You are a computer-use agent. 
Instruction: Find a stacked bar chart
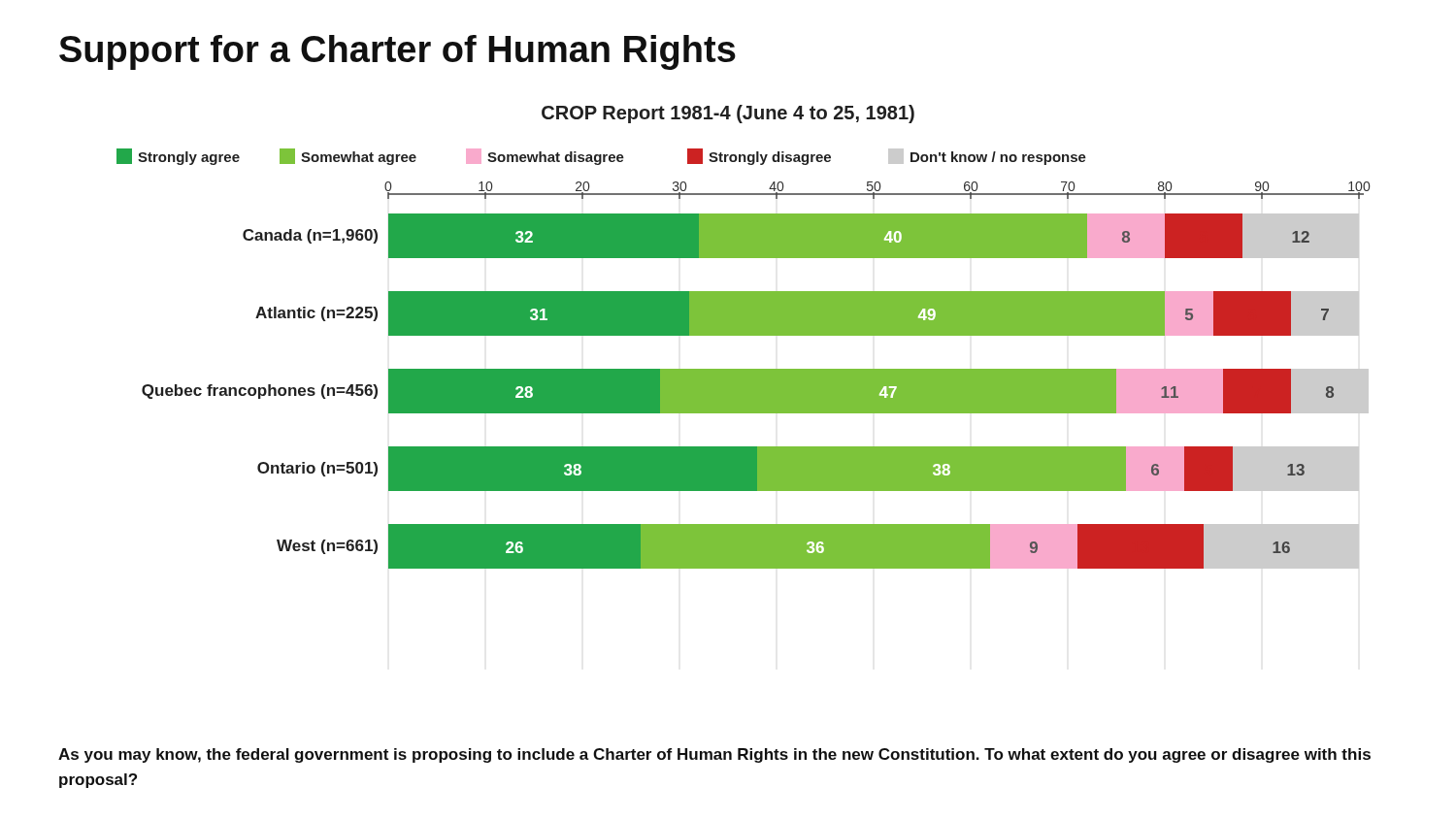728,417
